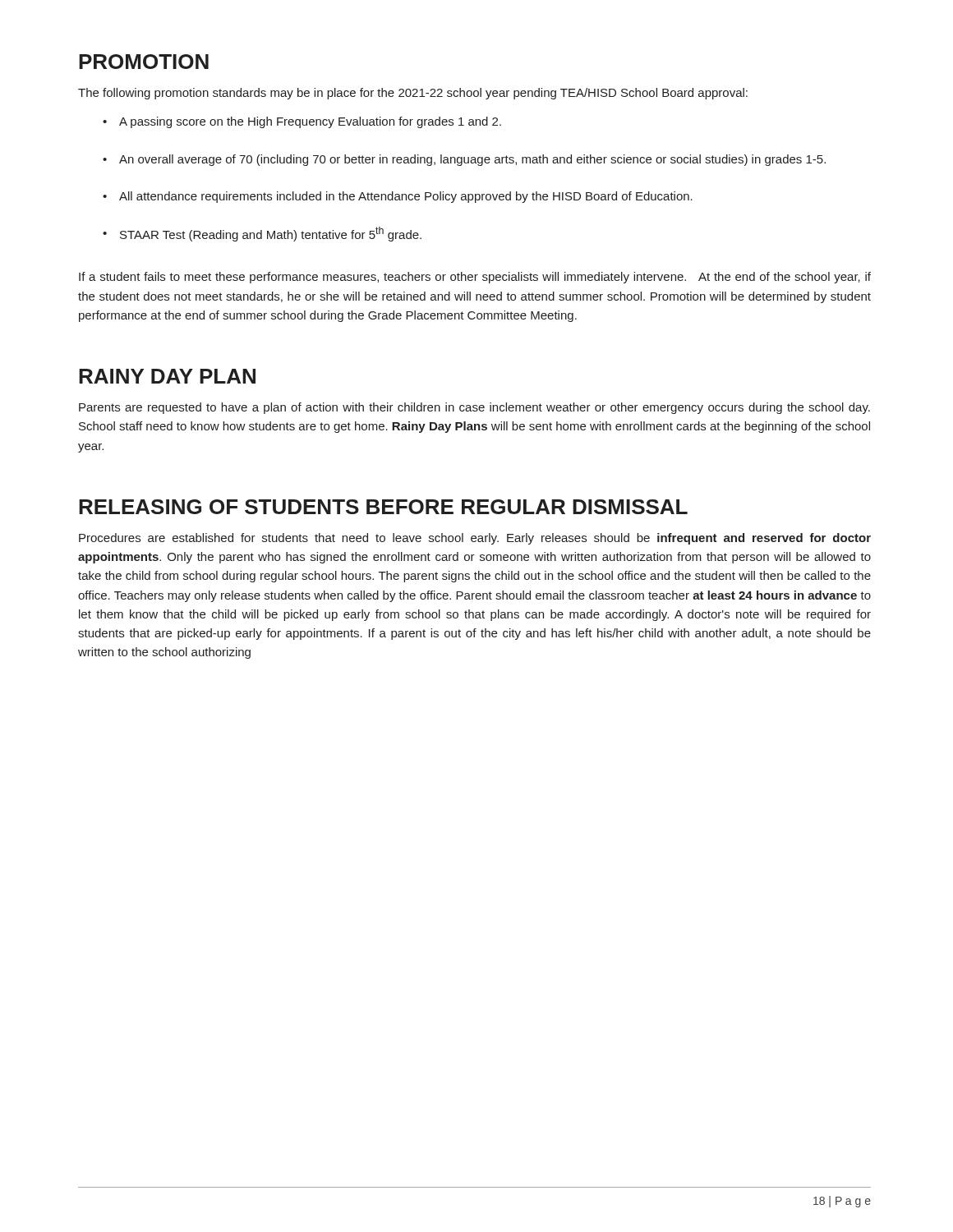Where is the passage that starts "Parents are requested to have a plan of"?
Viewport: 953px width, 1232px height.
coord(474,426)
